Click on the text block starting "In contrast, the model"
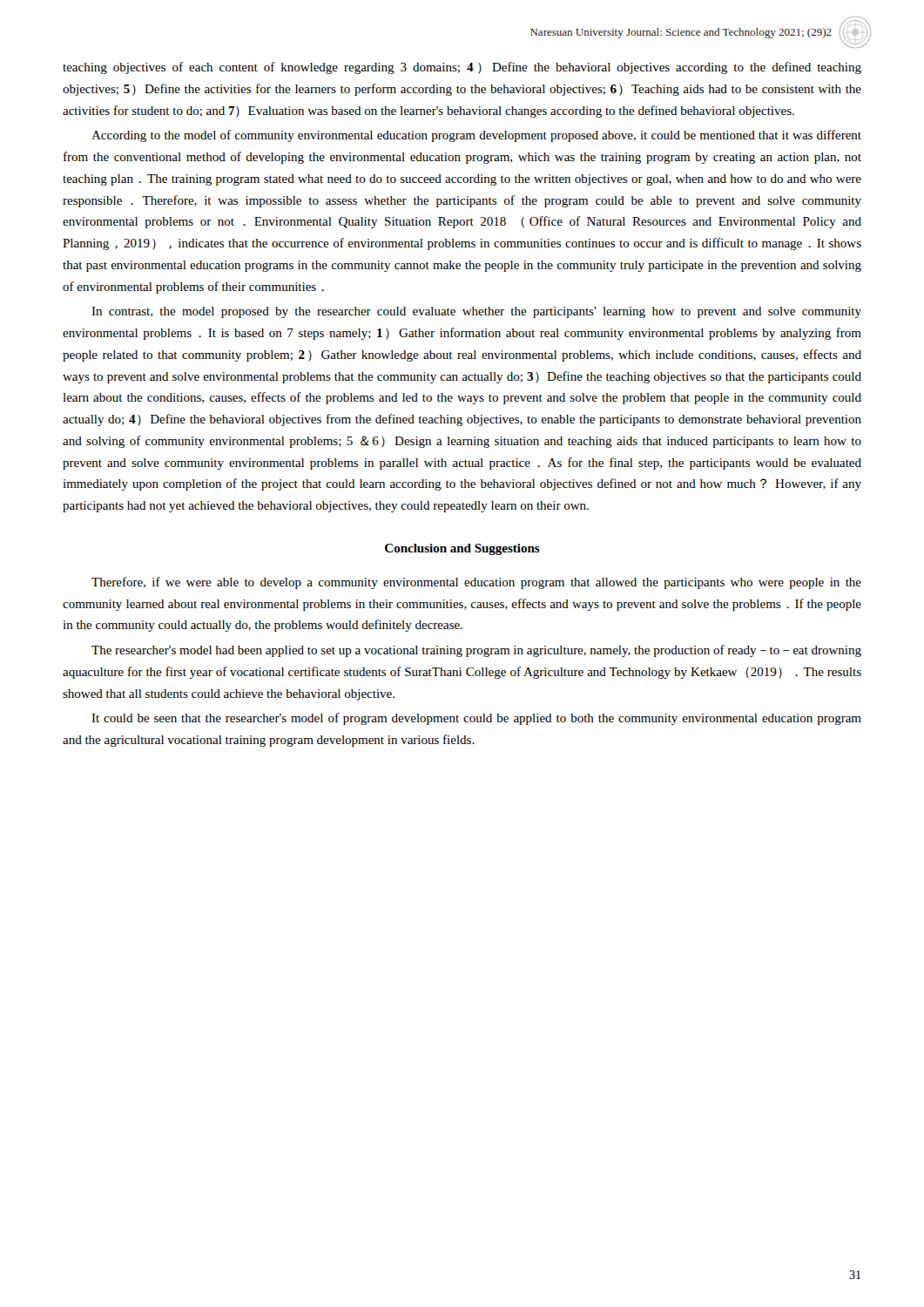This screenshot has width=924, height=1307. 462,408
